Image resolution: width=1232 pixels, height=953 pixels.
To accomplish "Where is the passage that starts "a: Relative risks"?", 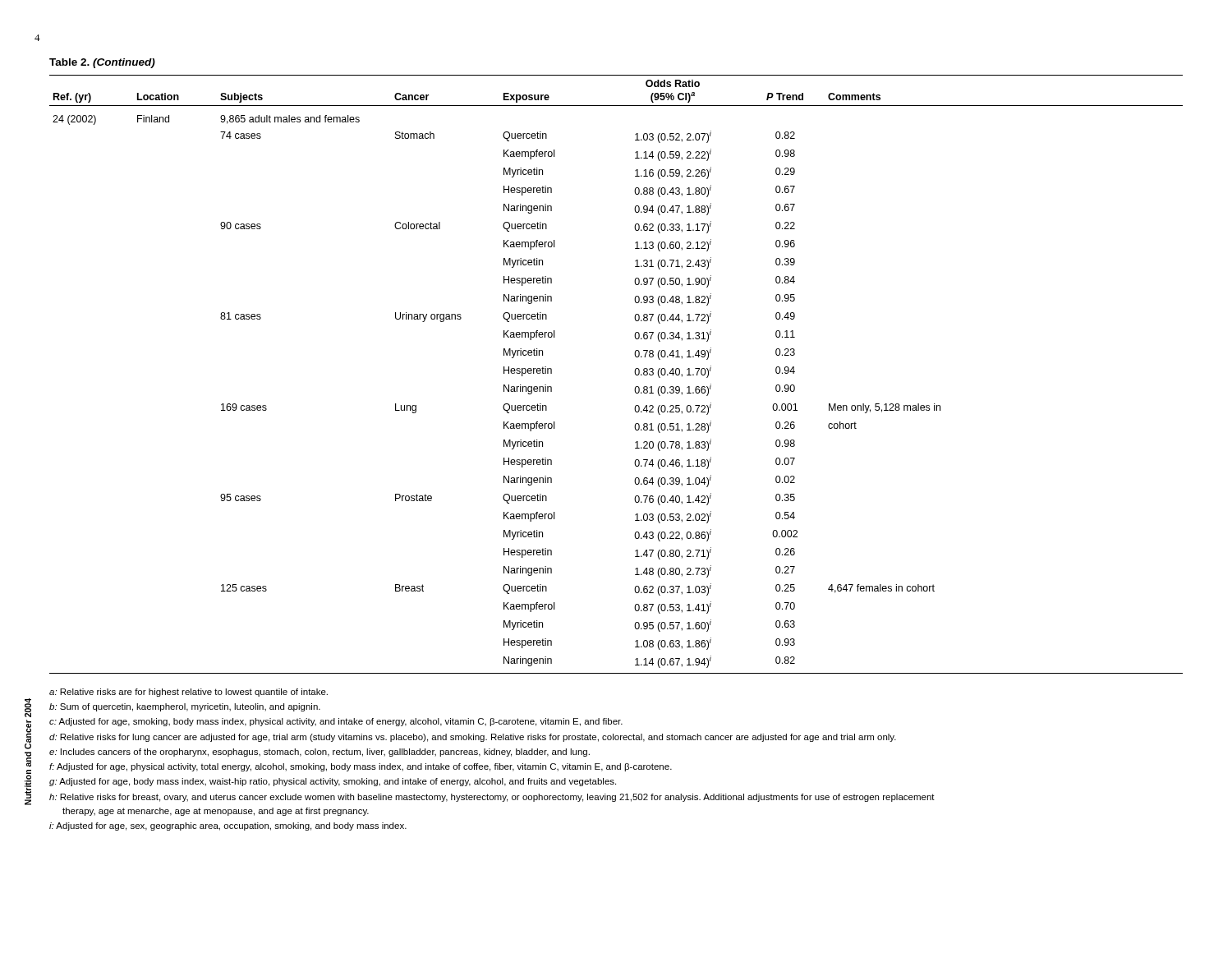I will click(188, 693).
